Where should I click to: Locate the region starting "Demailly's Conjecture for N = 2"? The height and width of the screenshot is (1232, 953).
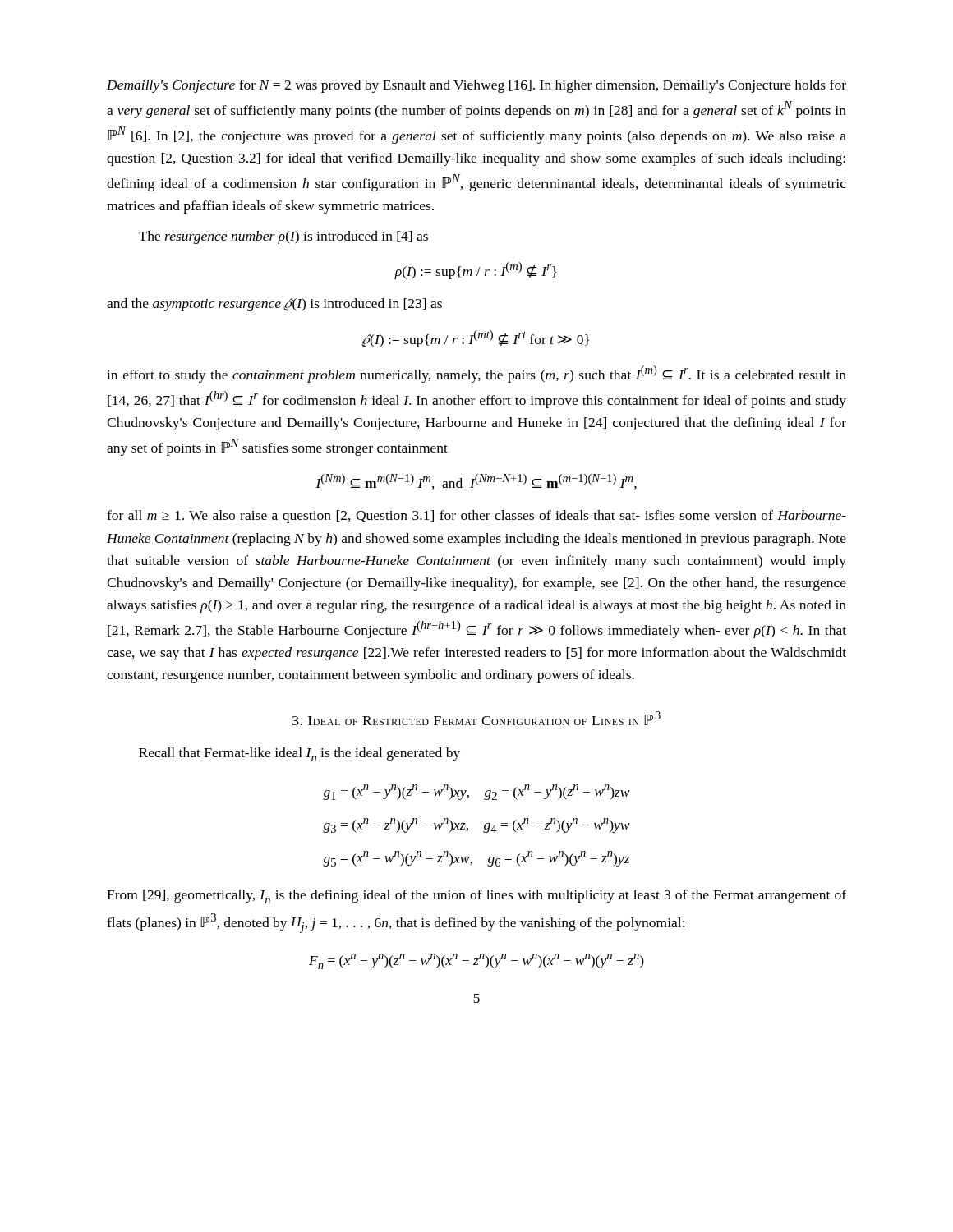coord(476,145)
